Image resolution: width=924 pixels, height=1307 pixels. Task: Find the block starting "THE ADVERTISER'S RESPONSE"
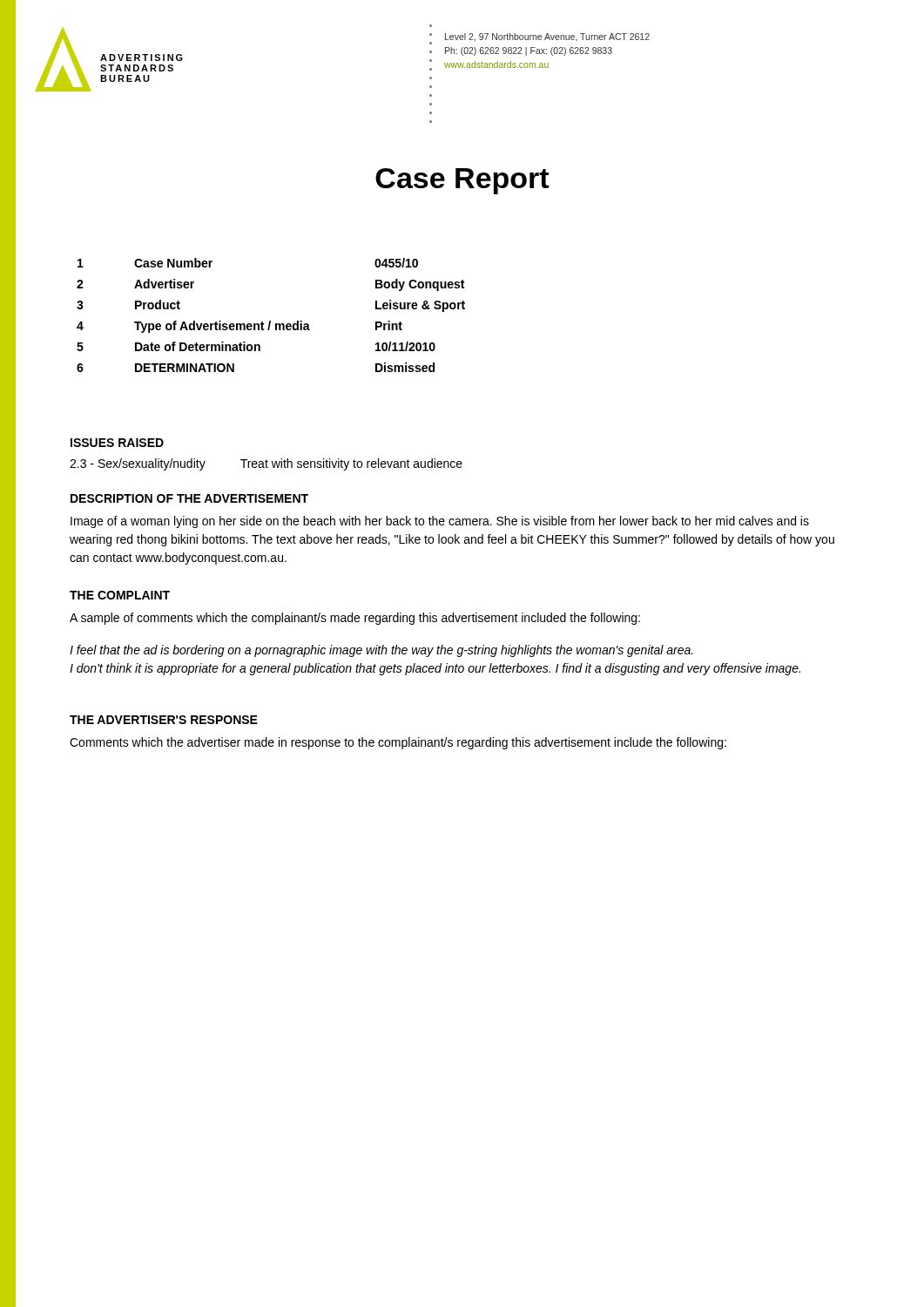coord(164,720)
